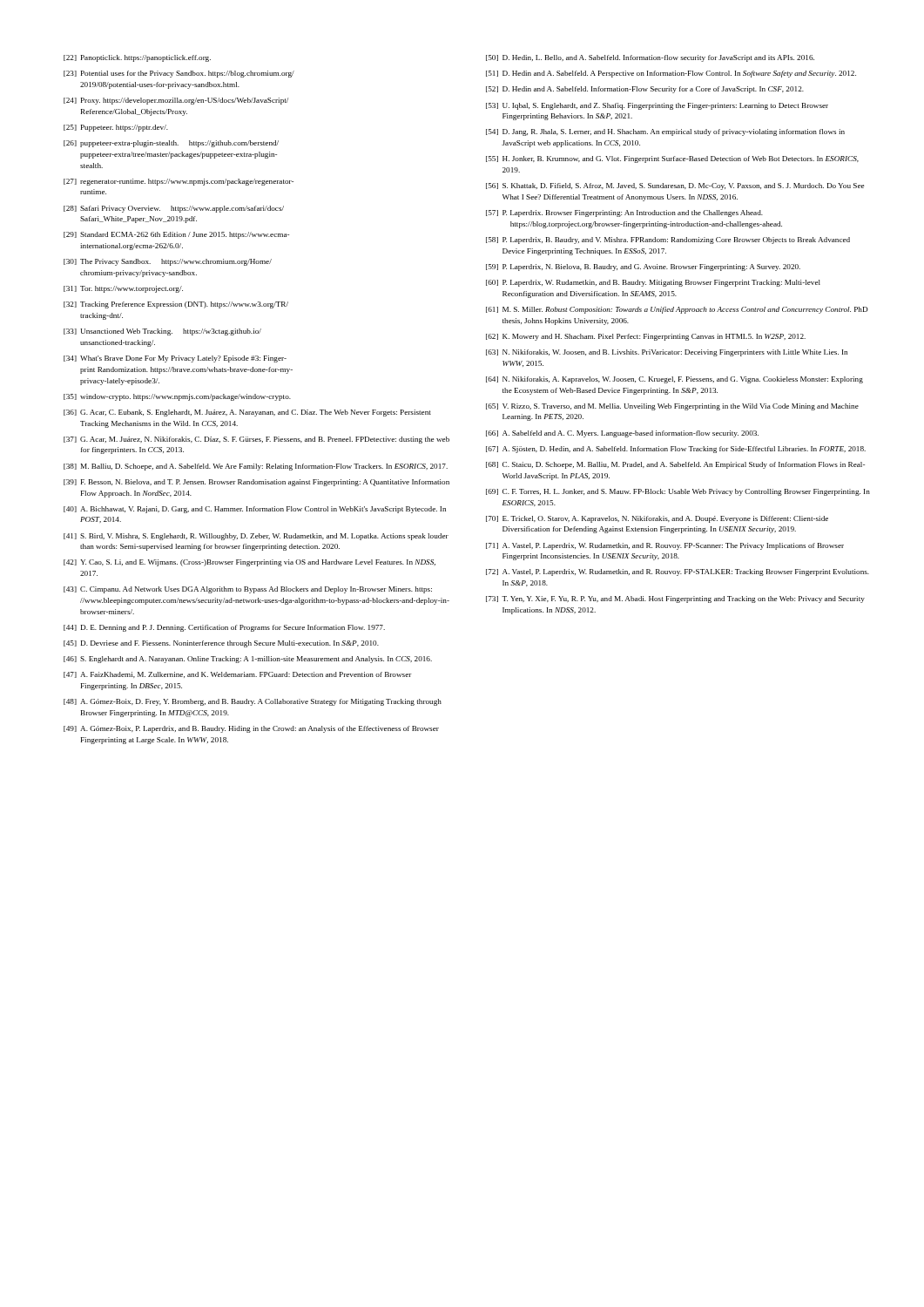This screenshot has height=1307, width=924.
Task: Where does it say "[28] Safari Privacy Overview. https://www.apple.com/safari/docs/Safari_White_Paper_Nov_2019.pdf."?
Action: coord(251,214)
